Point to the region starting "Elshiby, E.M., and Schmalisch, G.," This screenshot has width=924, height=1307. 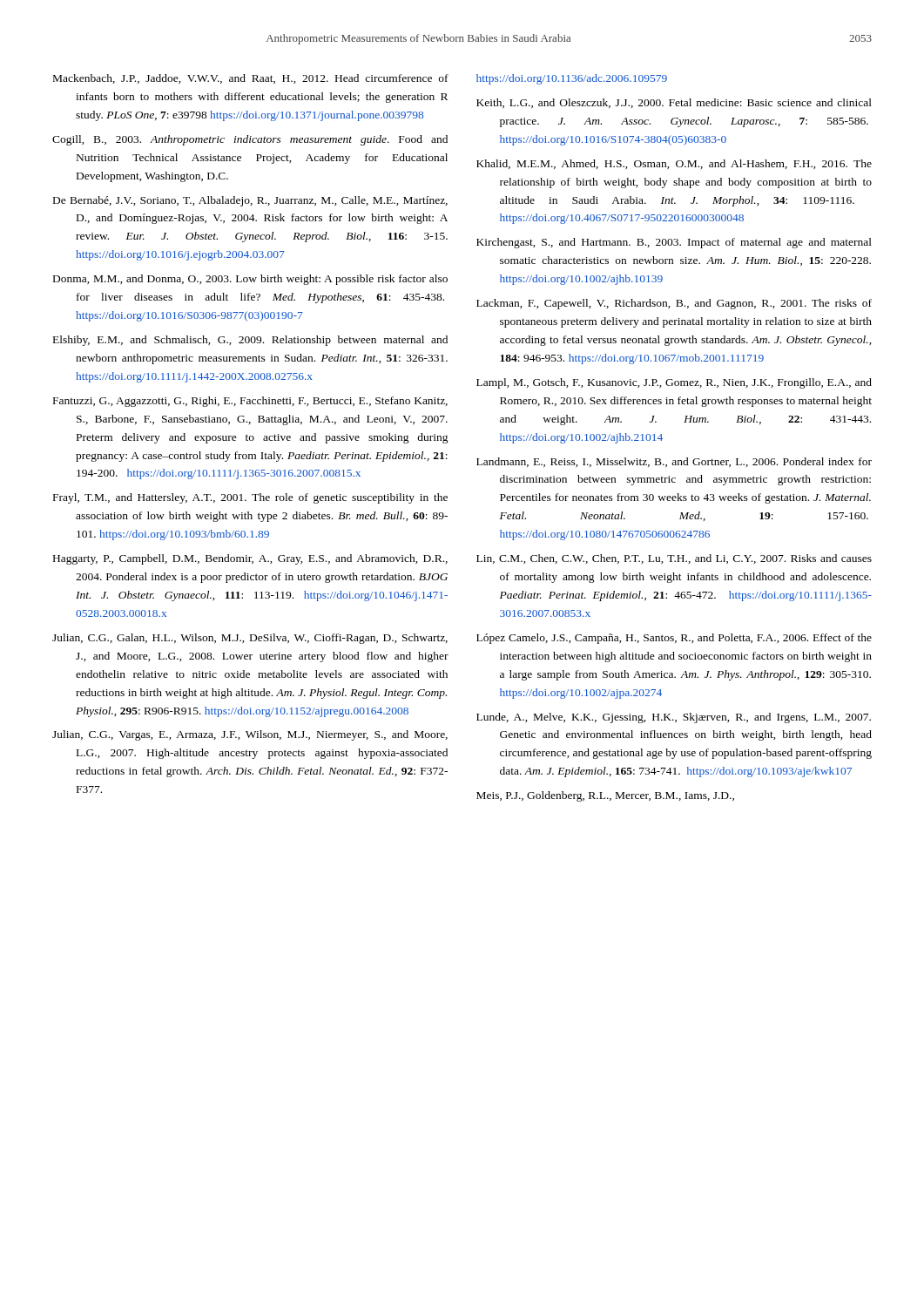point(250,358)
